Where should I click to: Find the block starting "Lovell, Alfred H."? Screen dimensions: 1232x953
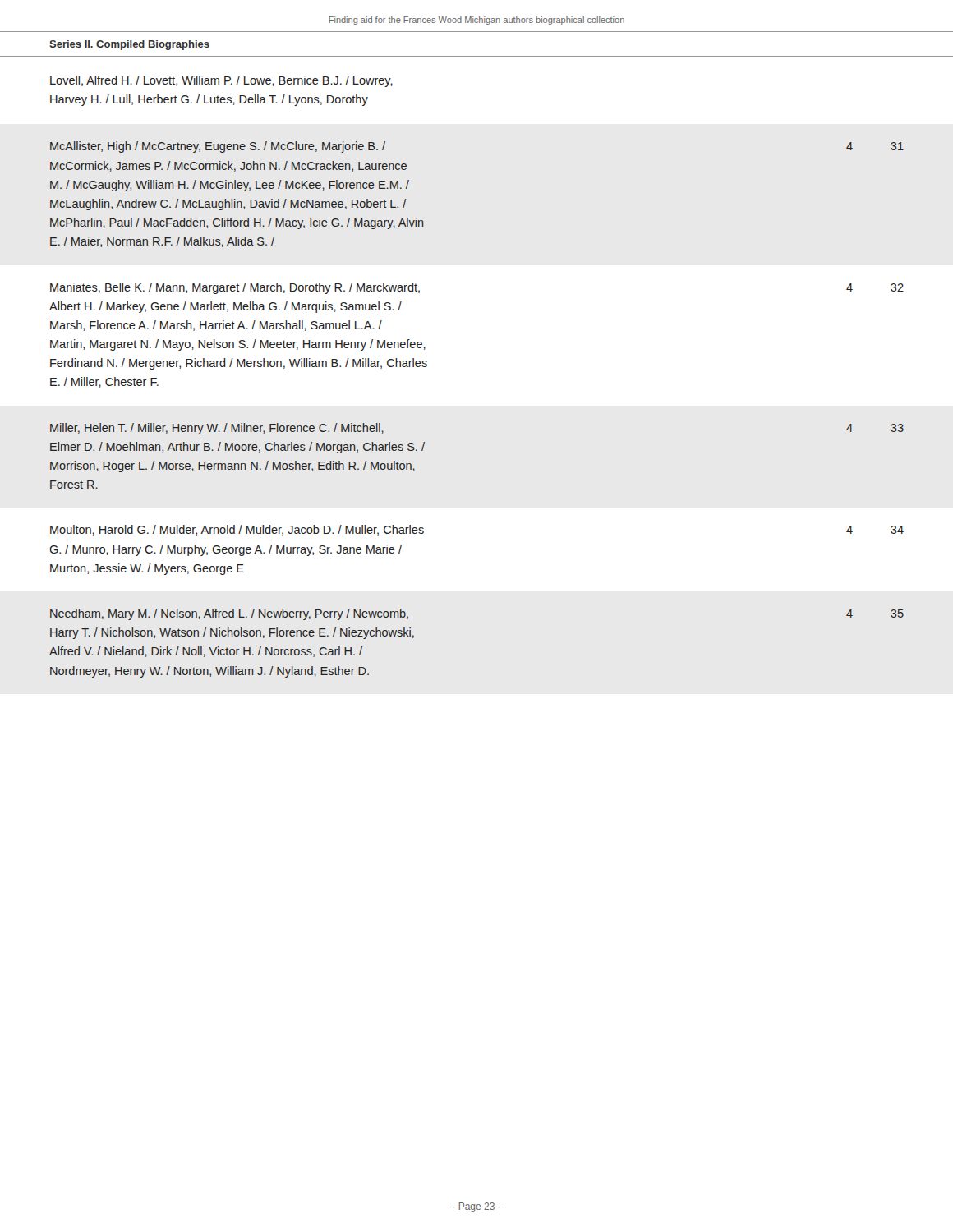(221, 86)
